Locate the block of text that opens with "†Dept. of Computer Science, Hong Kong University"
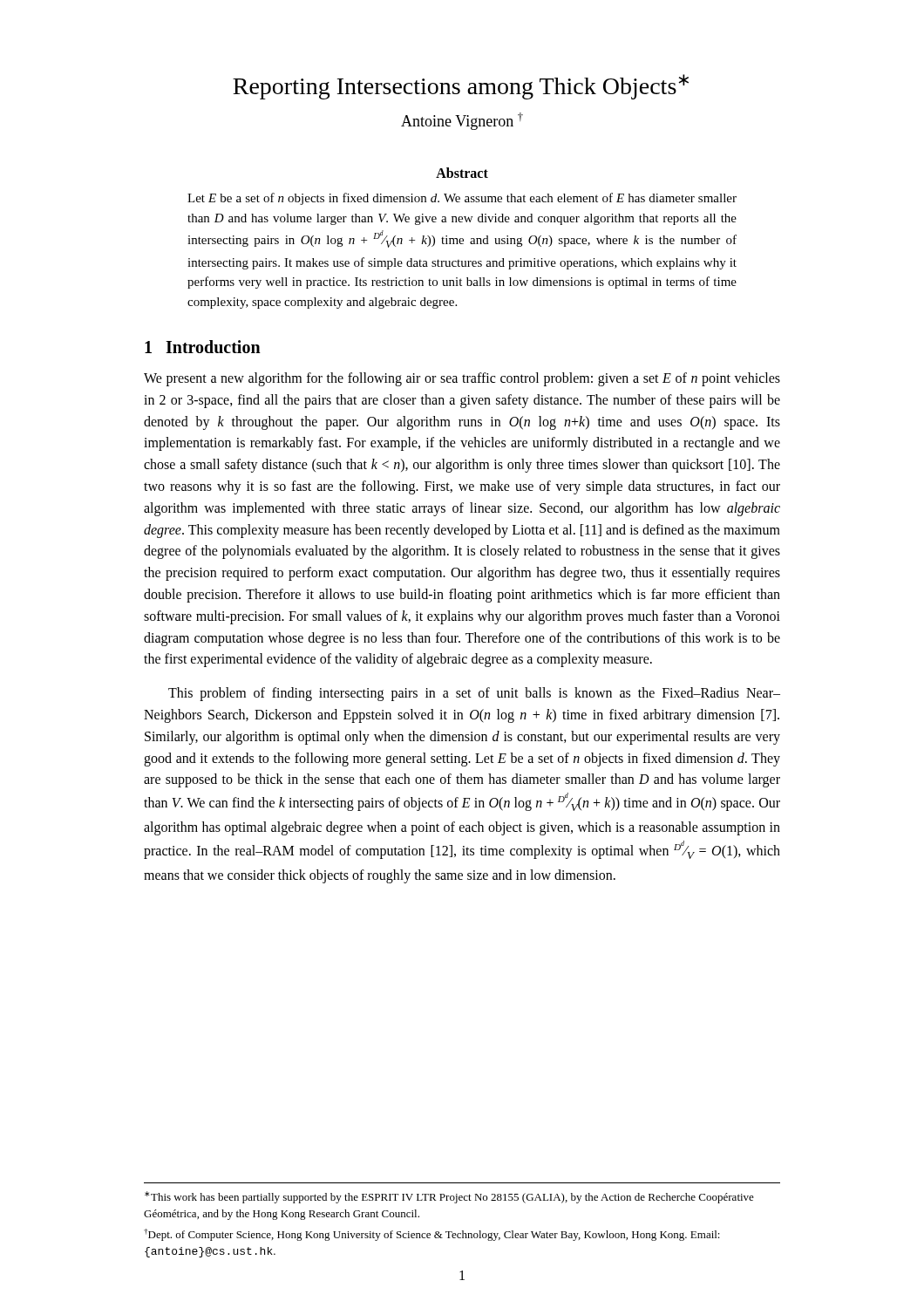This screenshot has height=1308, width=924. (432, 1243)
